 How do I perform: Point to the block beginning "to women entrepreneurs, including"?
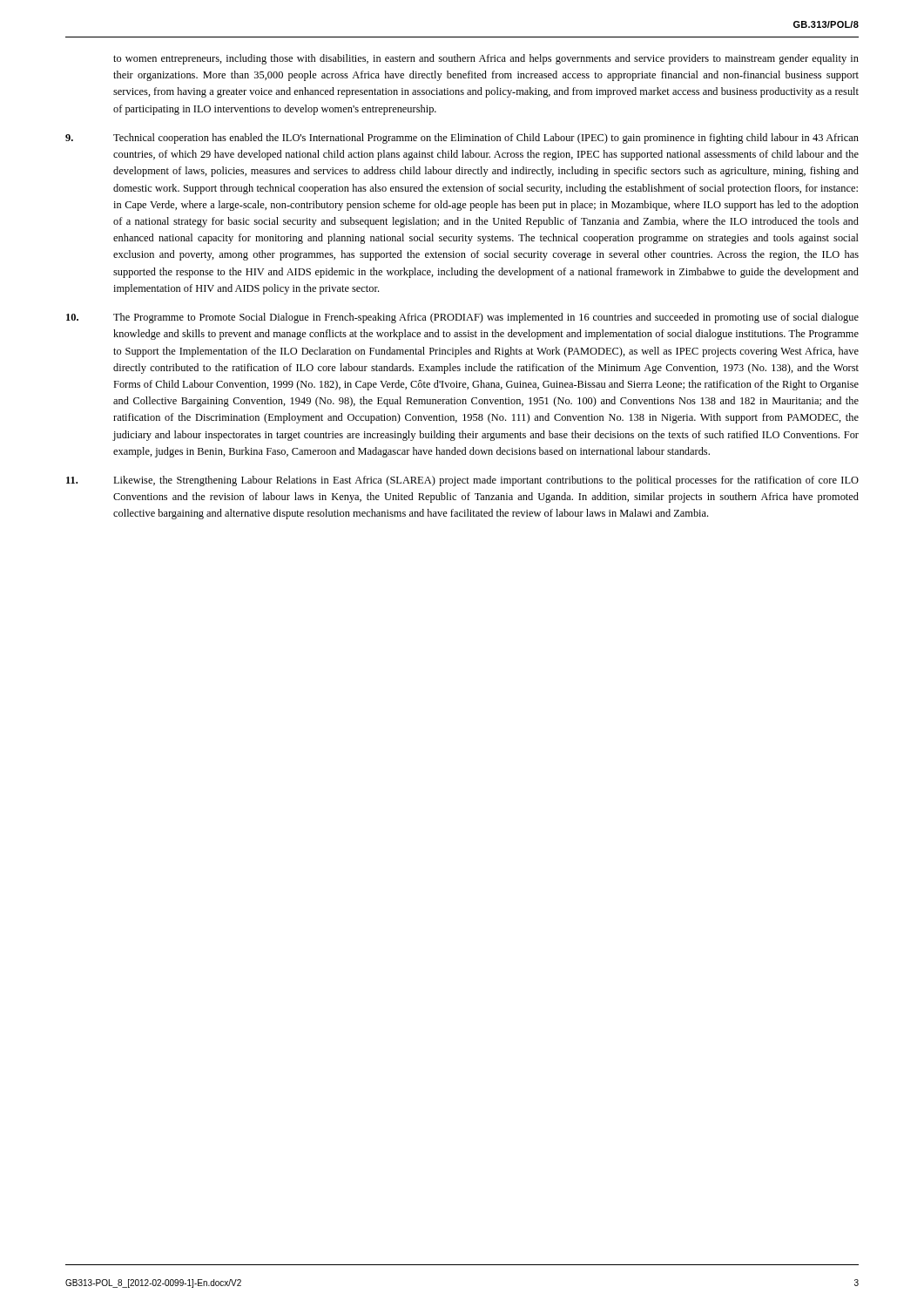(486, 84)
